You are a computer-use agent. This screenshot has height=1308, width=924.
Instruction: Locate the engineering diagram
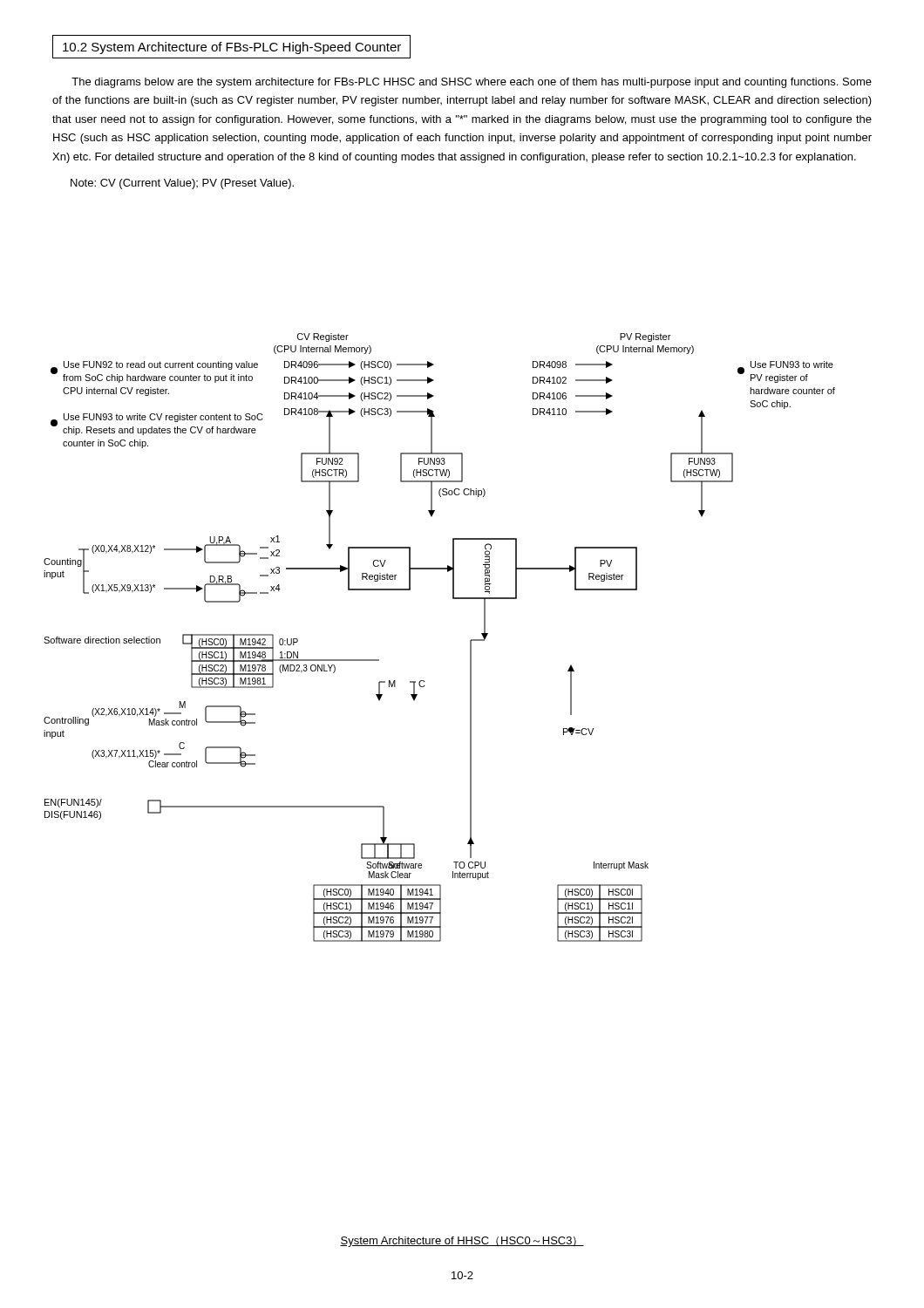tap(462, 711)
